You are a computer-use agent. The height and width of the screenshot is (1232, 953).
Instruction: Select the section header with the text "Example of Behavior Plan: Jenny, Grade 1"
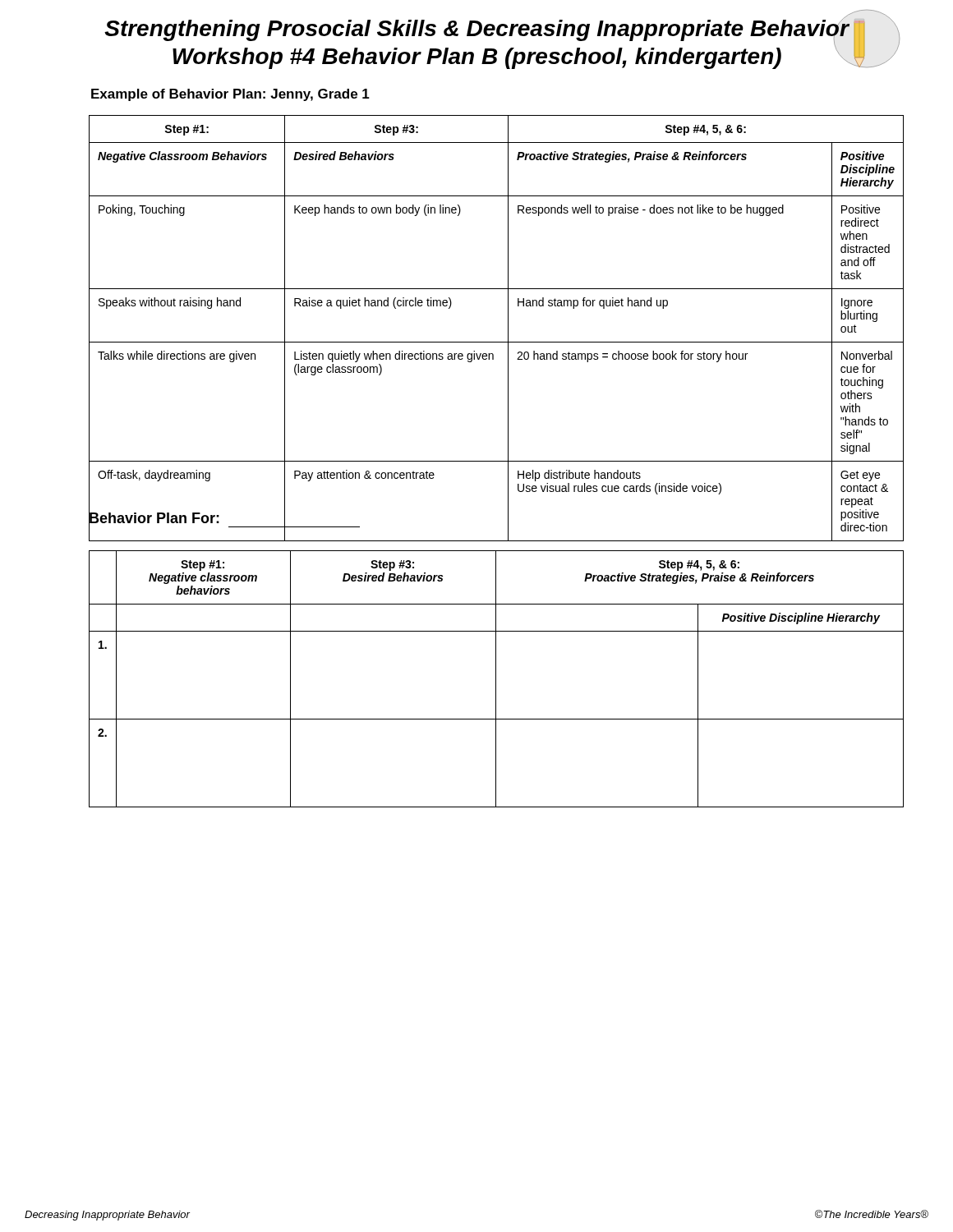[x=230, y=94]
